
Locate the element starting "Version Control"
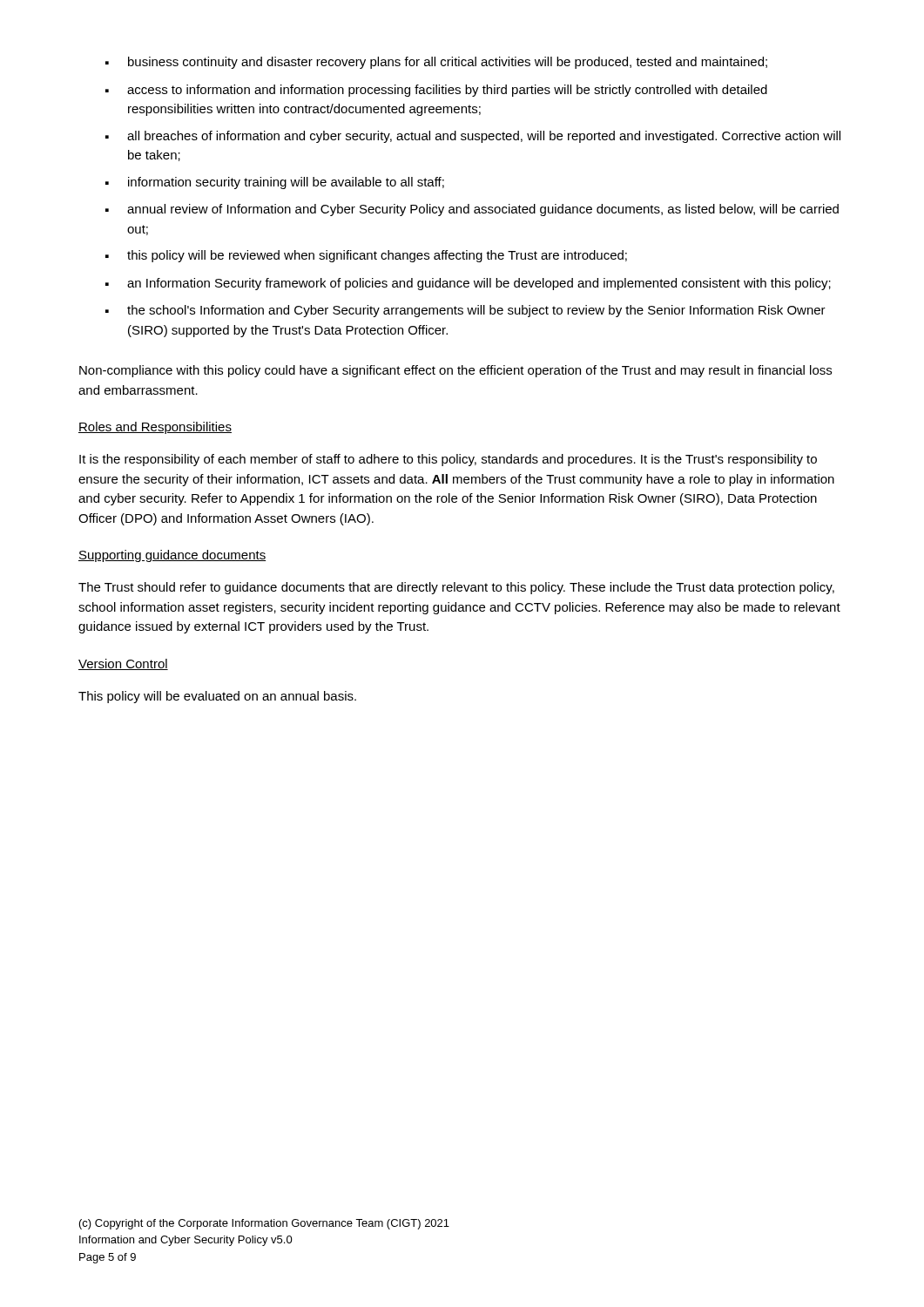click(123, 663)
